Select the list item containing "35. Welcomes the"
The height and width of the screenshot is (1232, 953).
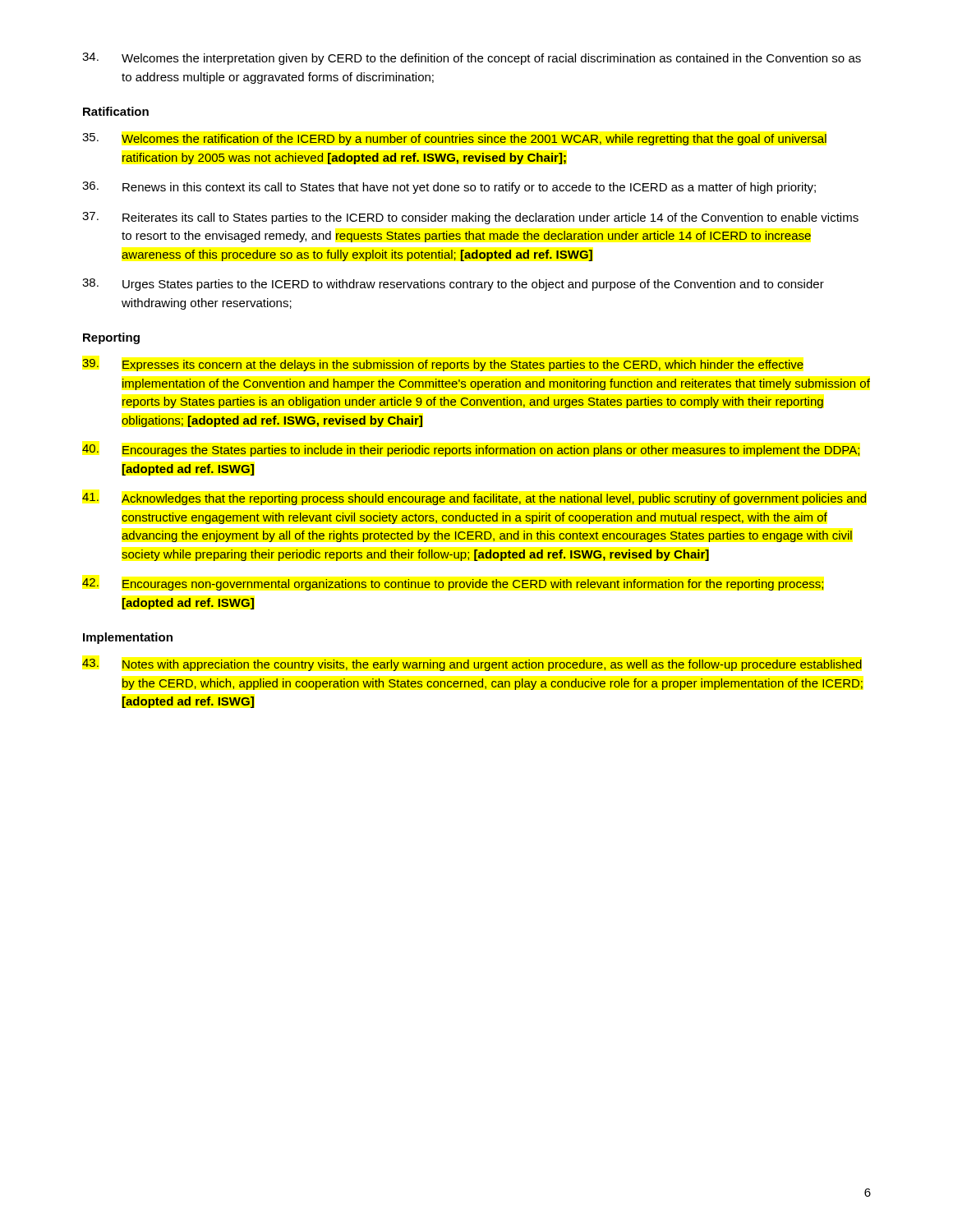click(476, 148)
